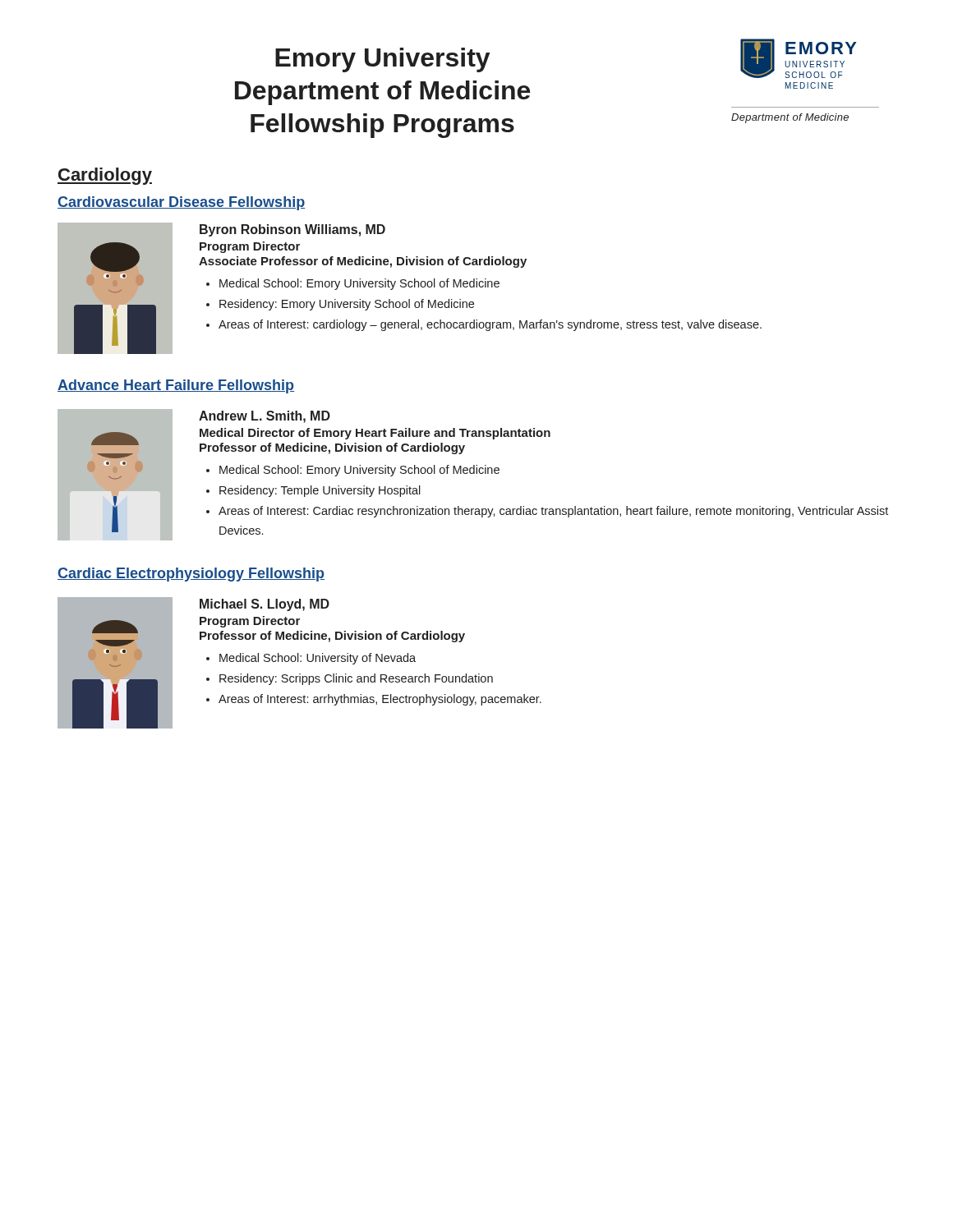953x1232 pixels.
Task: Locate the logo
Action: coord(813,80)
